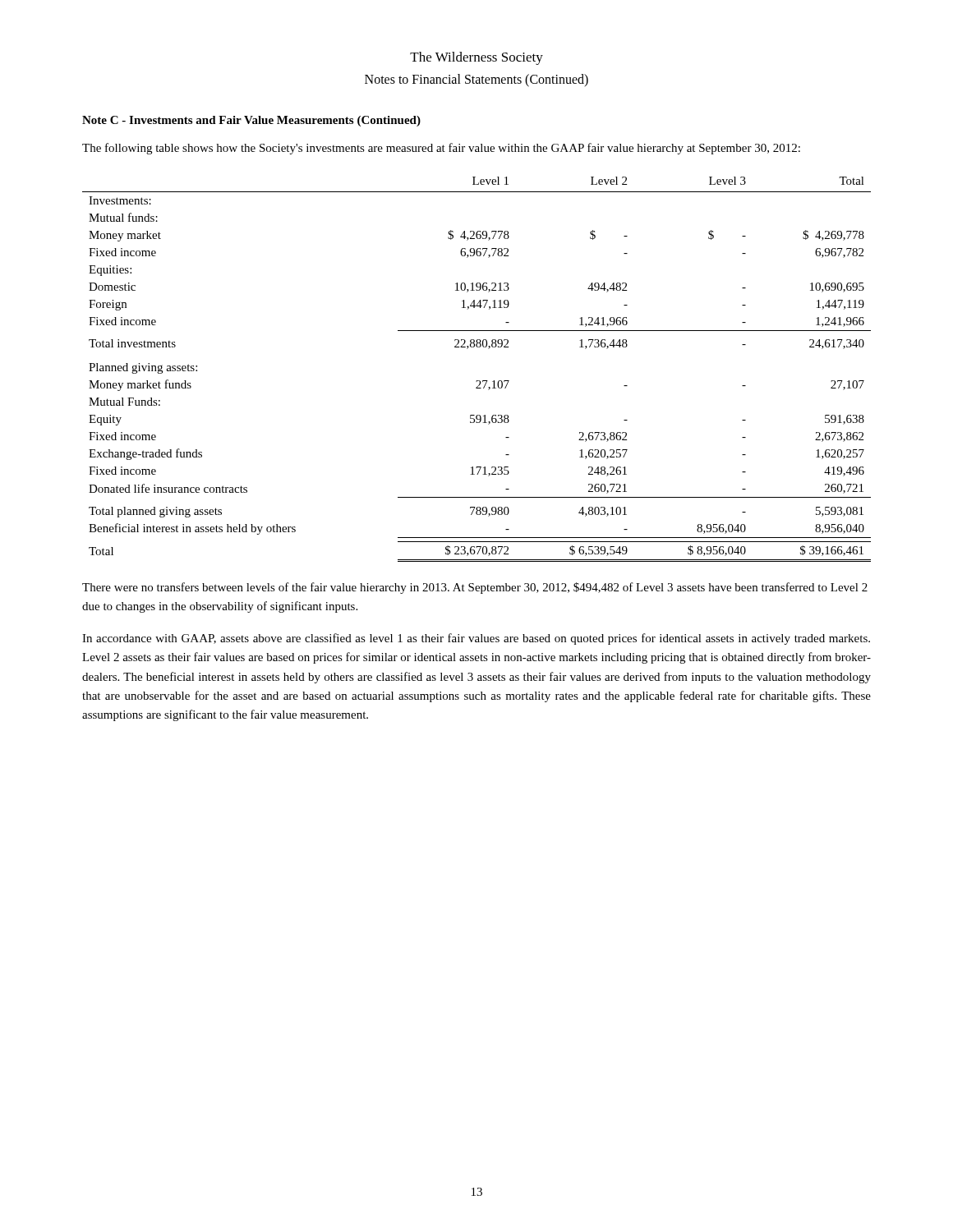Locate the table with the text "Beneficial interest in"

(476, 367)
